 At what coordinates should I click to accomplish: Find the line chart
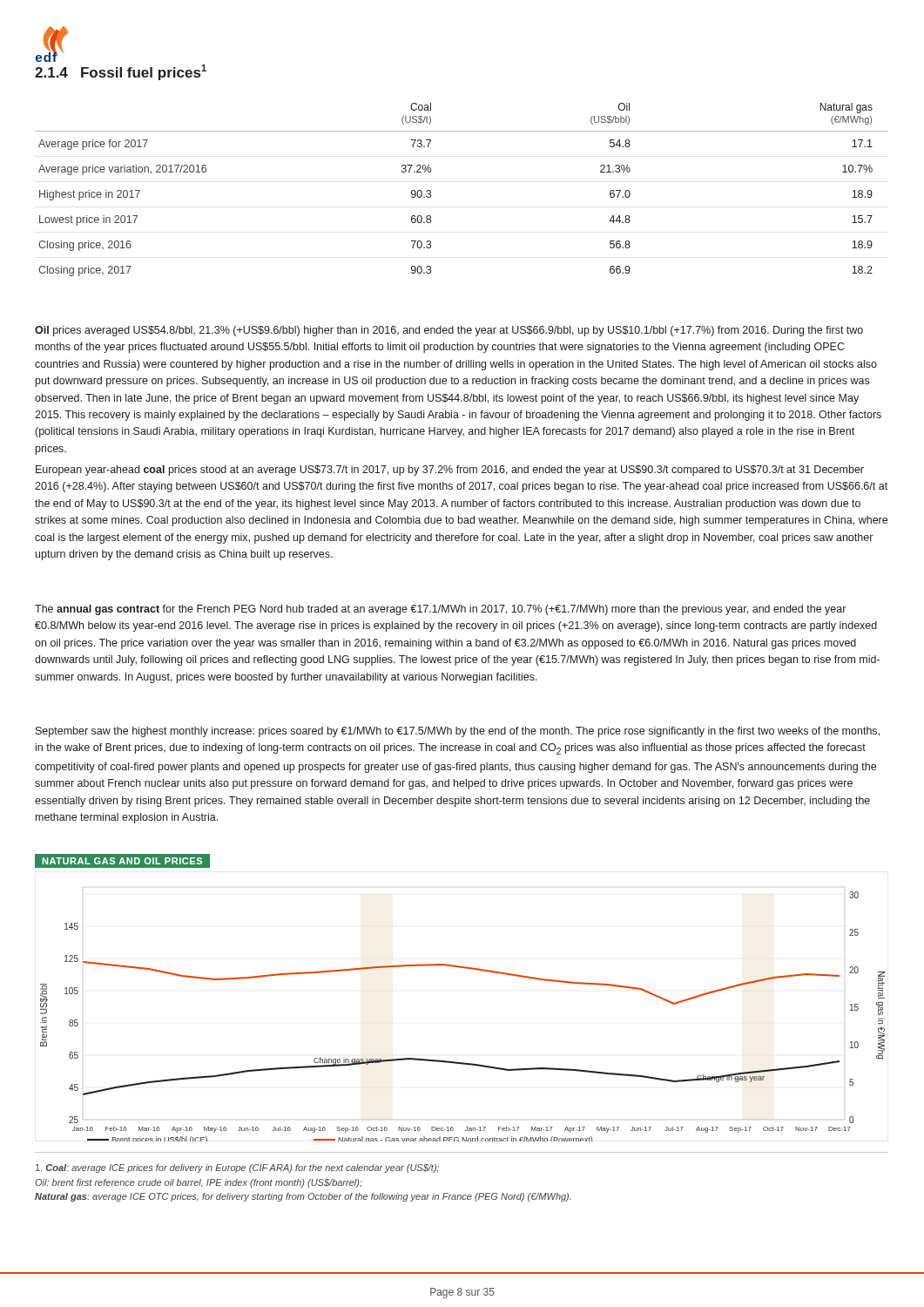tap(462, 1006)
